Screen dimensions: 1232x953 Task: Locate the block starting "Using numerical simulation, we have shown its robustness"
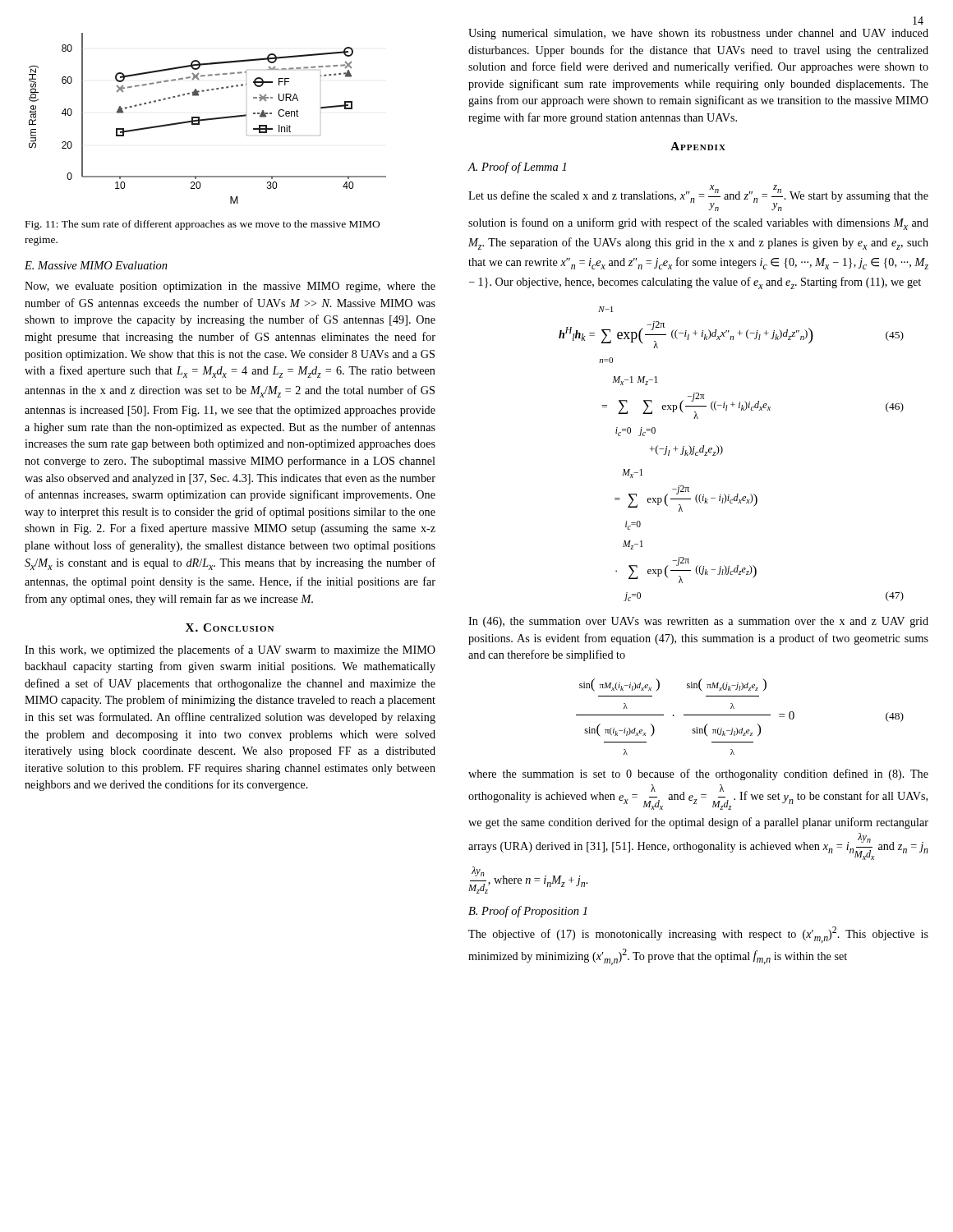click(698, 75)
